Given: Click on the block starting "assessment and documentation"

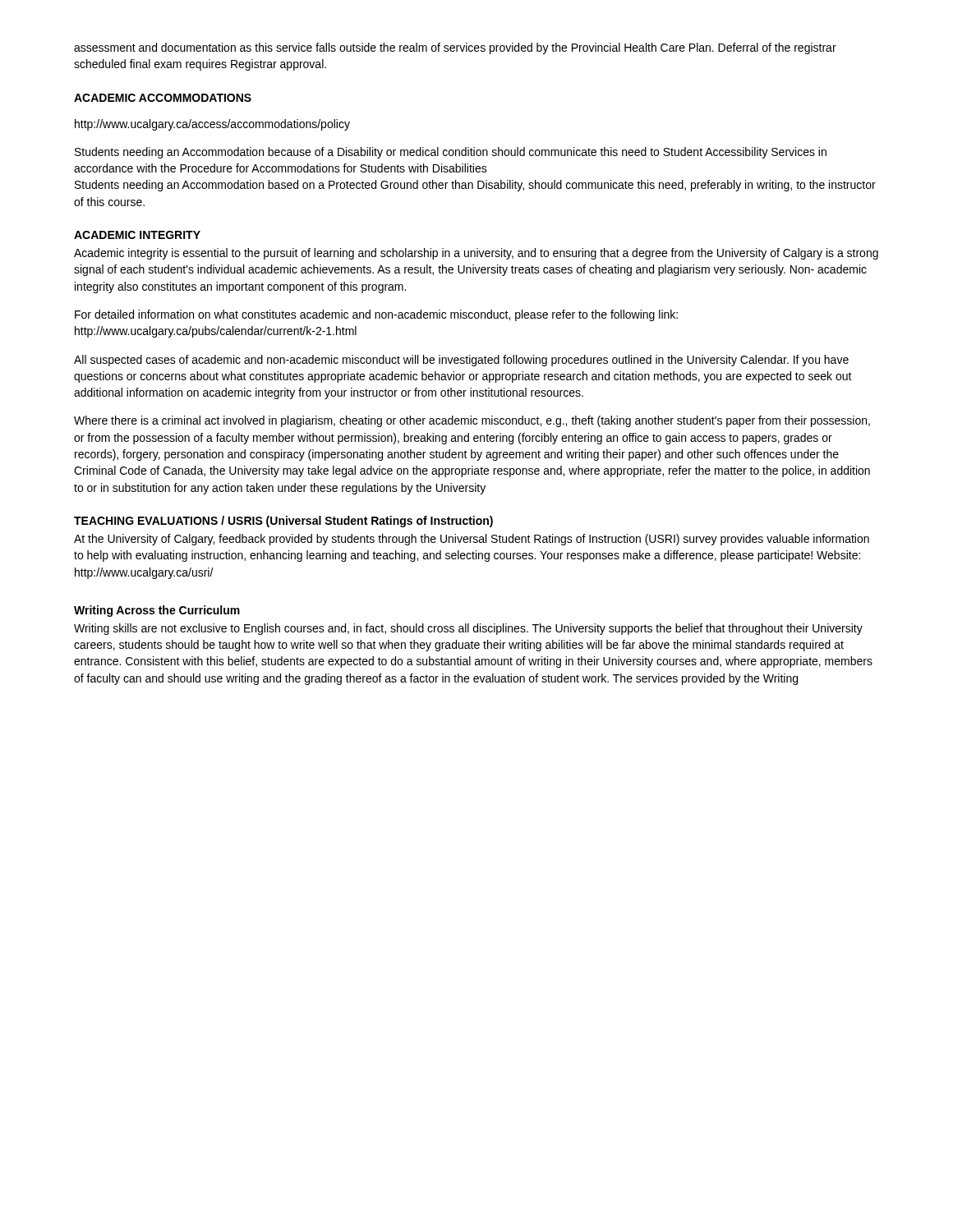Looking at the screenshot, I should pos(455,56).
